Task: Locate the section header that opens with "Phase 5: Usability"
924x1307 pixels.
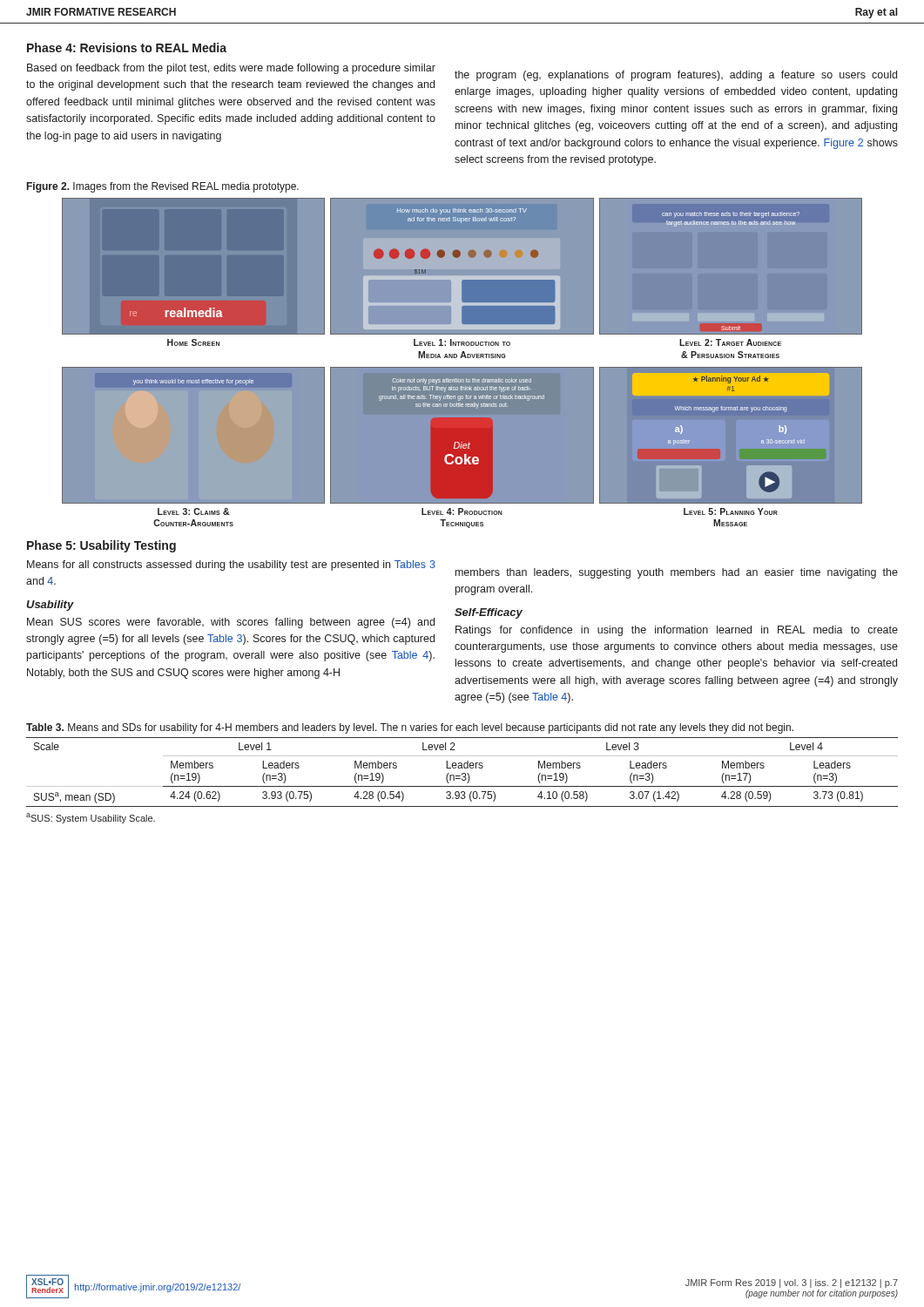Action: pos(101,545)
